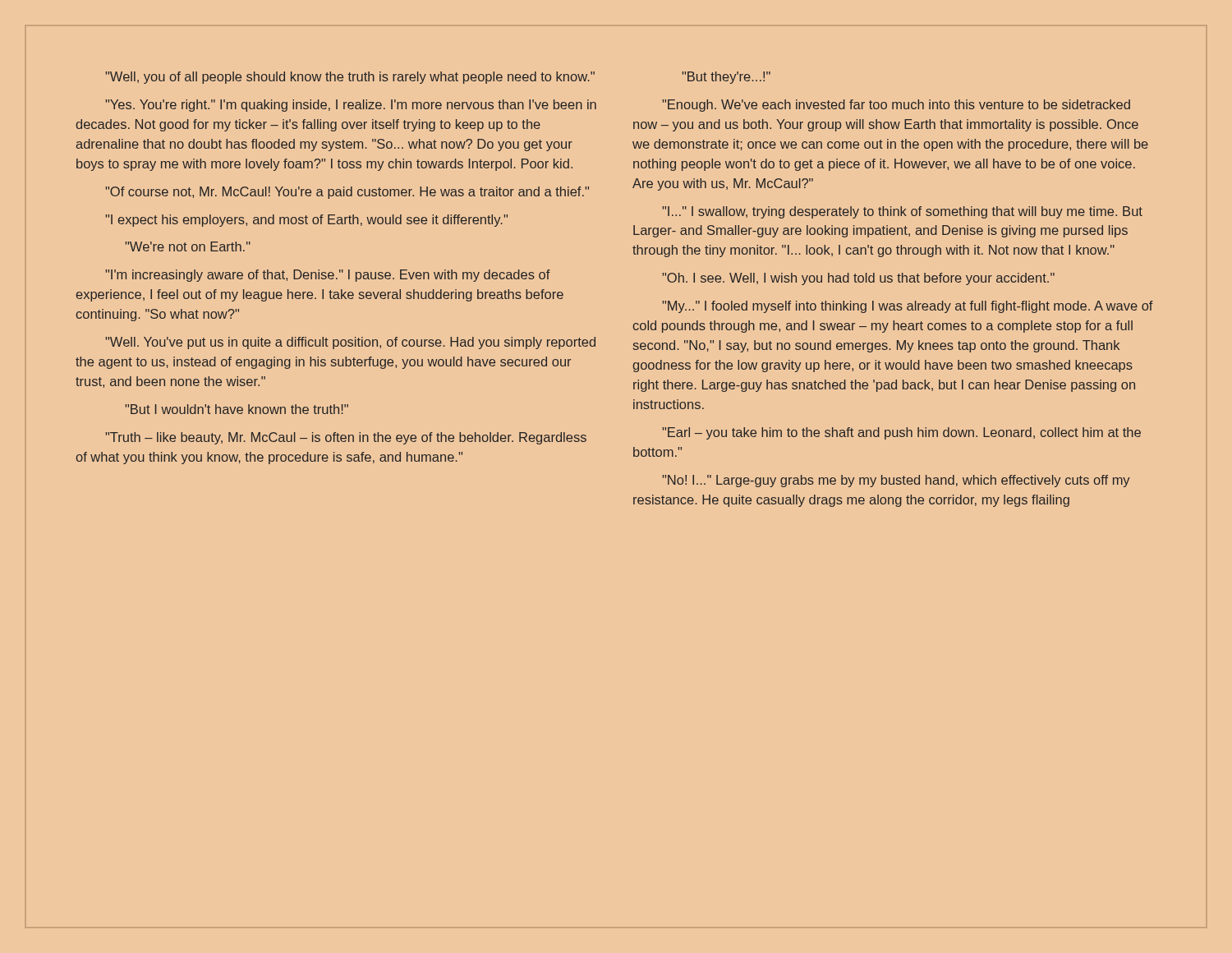Viewport: 1232px width, 953px height.
Task: Click on the region starting ""But they're...!""
Action: click(726, 78)
